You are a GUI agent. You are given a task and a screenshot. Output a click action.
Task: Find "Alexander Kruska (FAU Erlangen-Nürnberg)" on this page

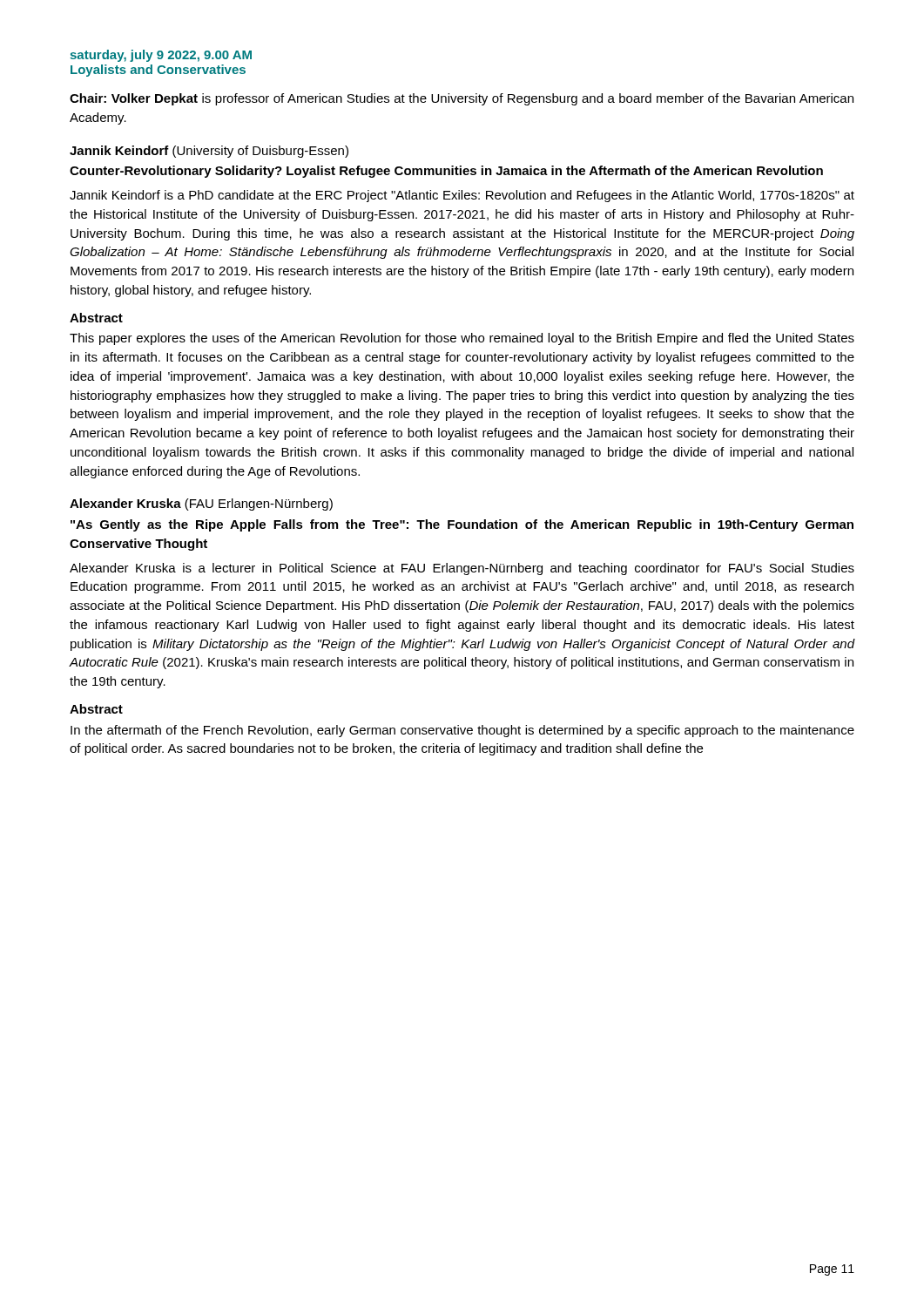click(201, 505)
